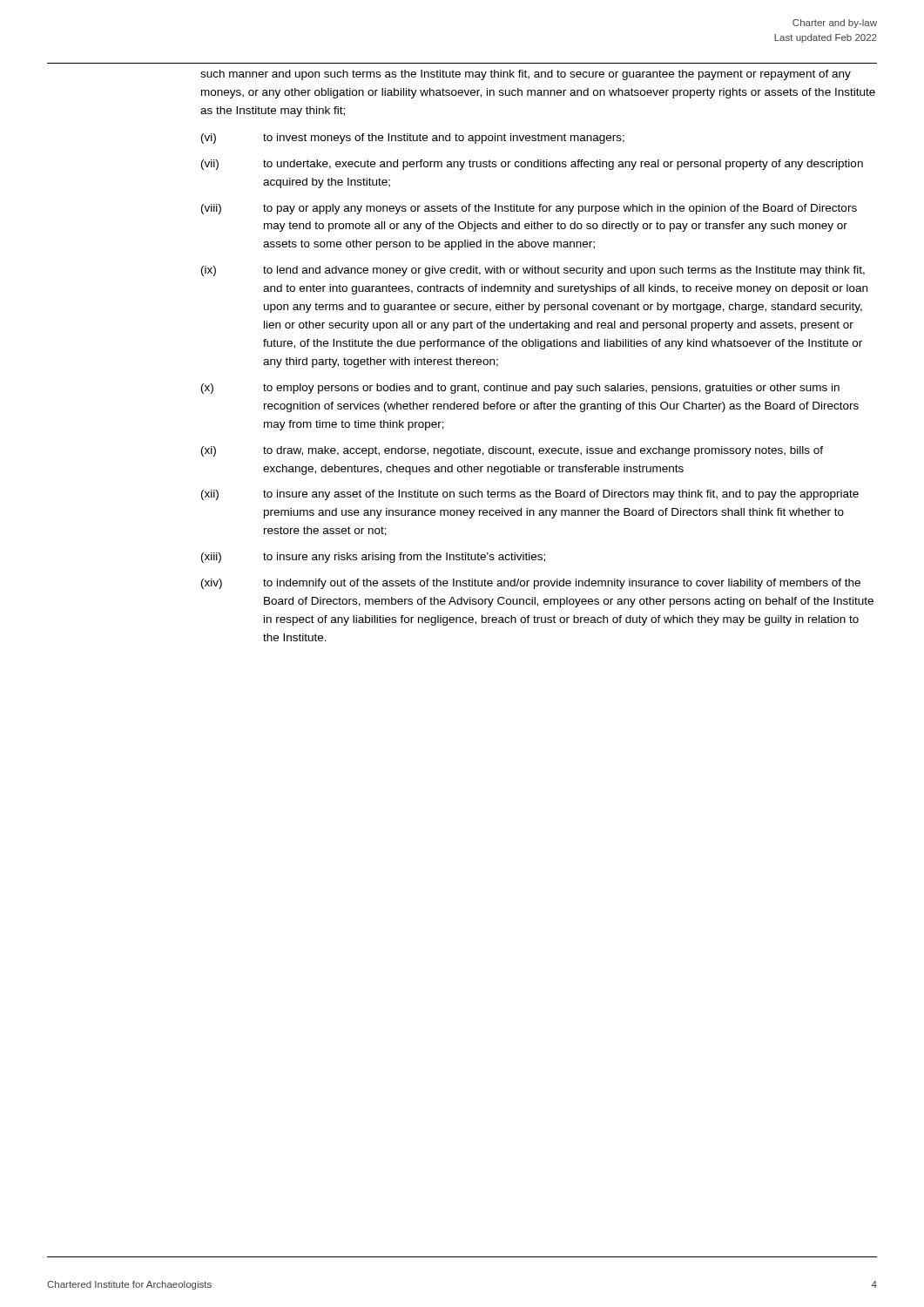This screenshot has width=924, height=1307.
Task: Find the block on this page that starts "(vi) to invest"
Action: coord(539,138)
